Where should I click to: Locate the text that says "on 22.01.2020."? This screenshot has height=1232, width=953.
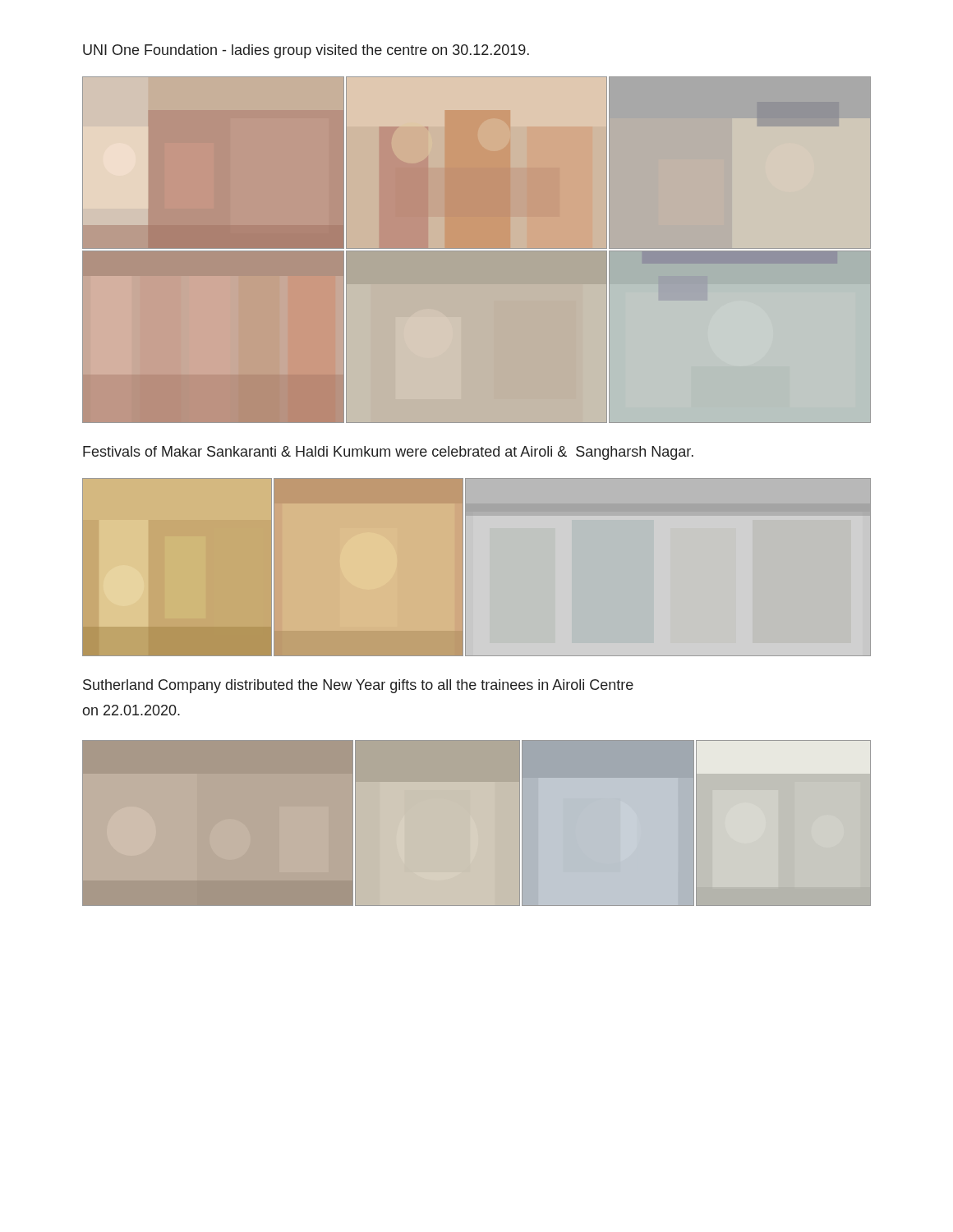132,710
